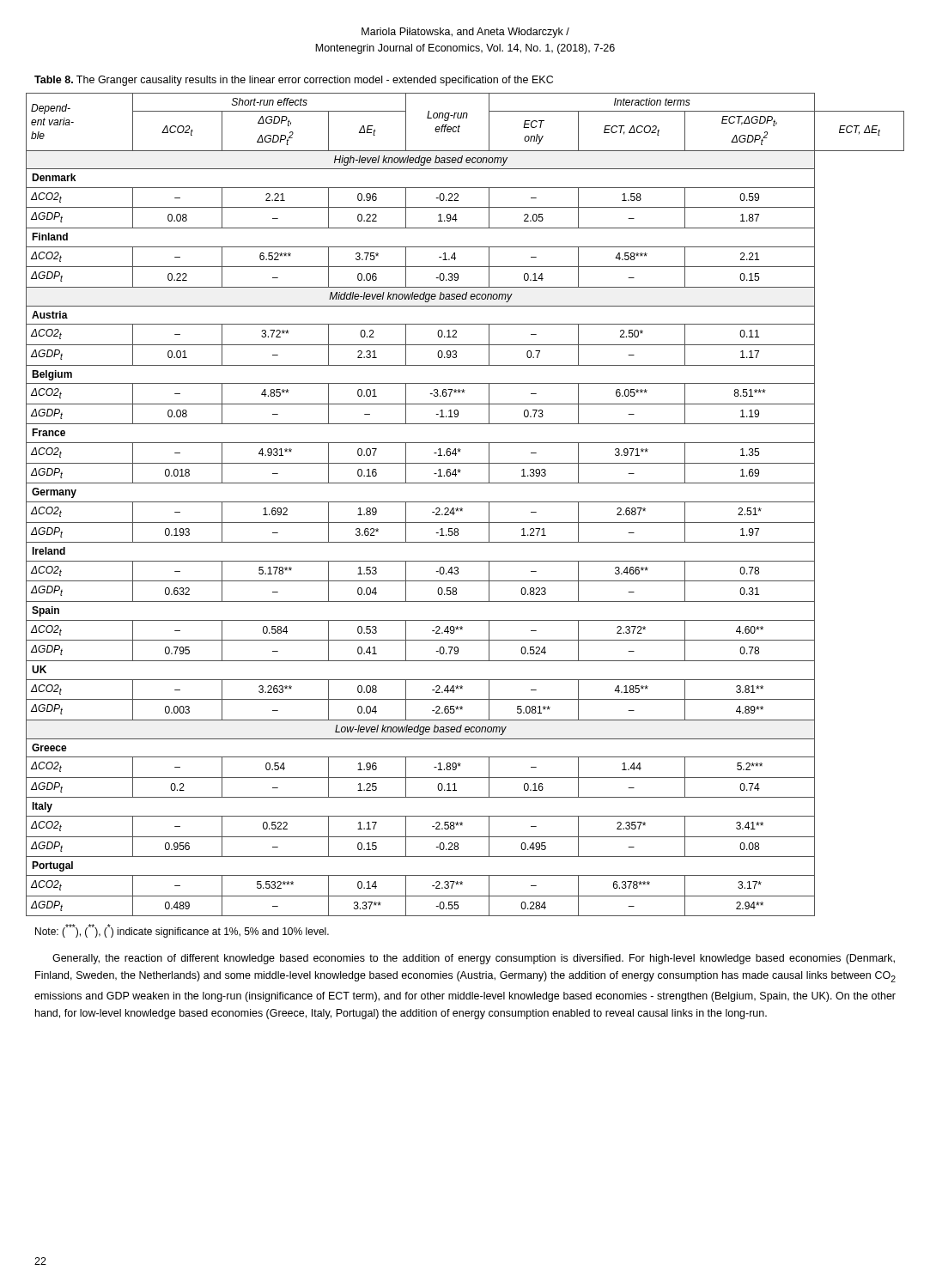Locate the table with the text "ΔGDP t"
Viewport: 930px width, 1288px height.
point(465,505)
